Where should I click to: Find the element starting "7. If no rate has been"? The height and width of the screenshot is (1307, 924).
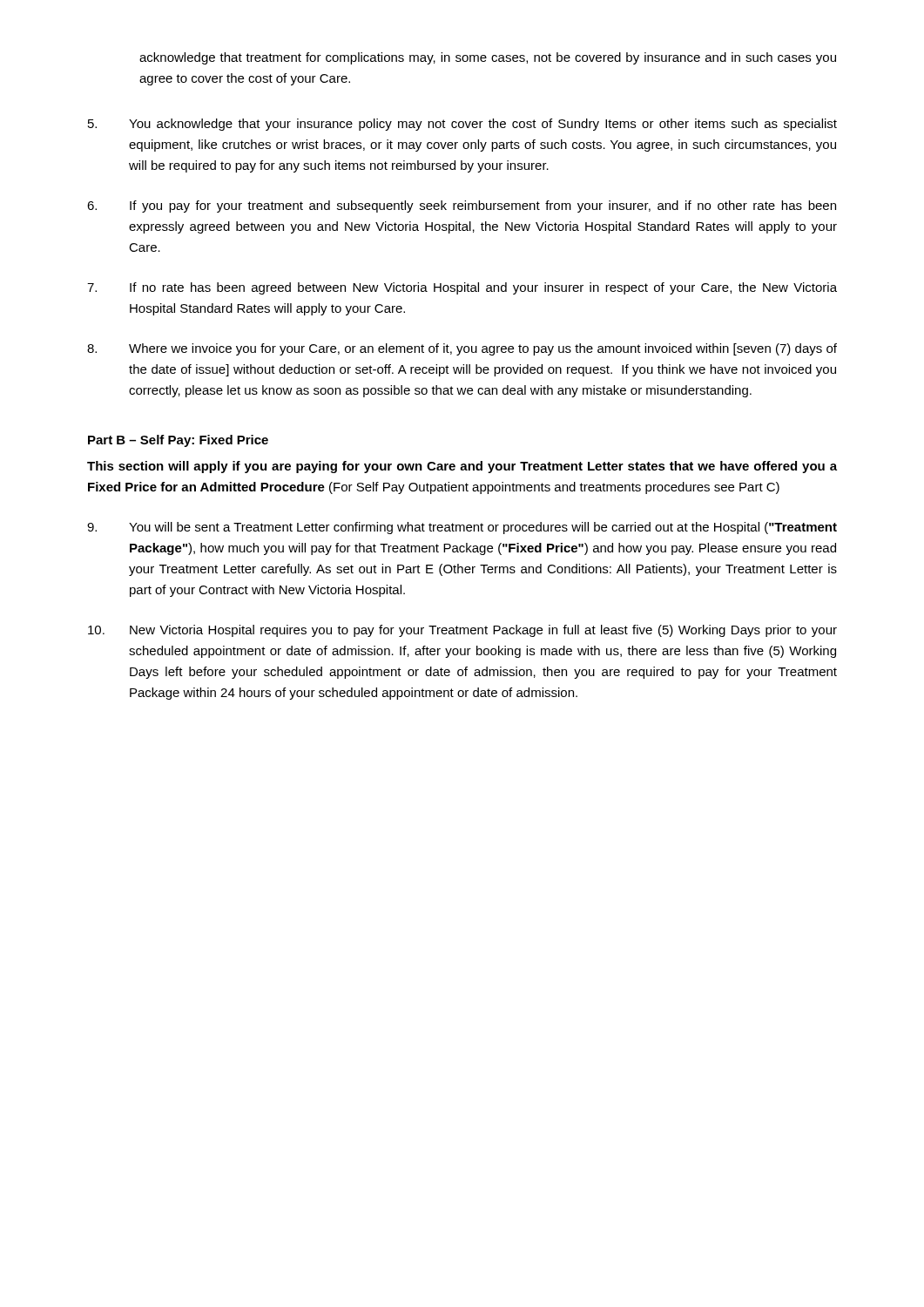pyautogui.click(x=462, y=298)
